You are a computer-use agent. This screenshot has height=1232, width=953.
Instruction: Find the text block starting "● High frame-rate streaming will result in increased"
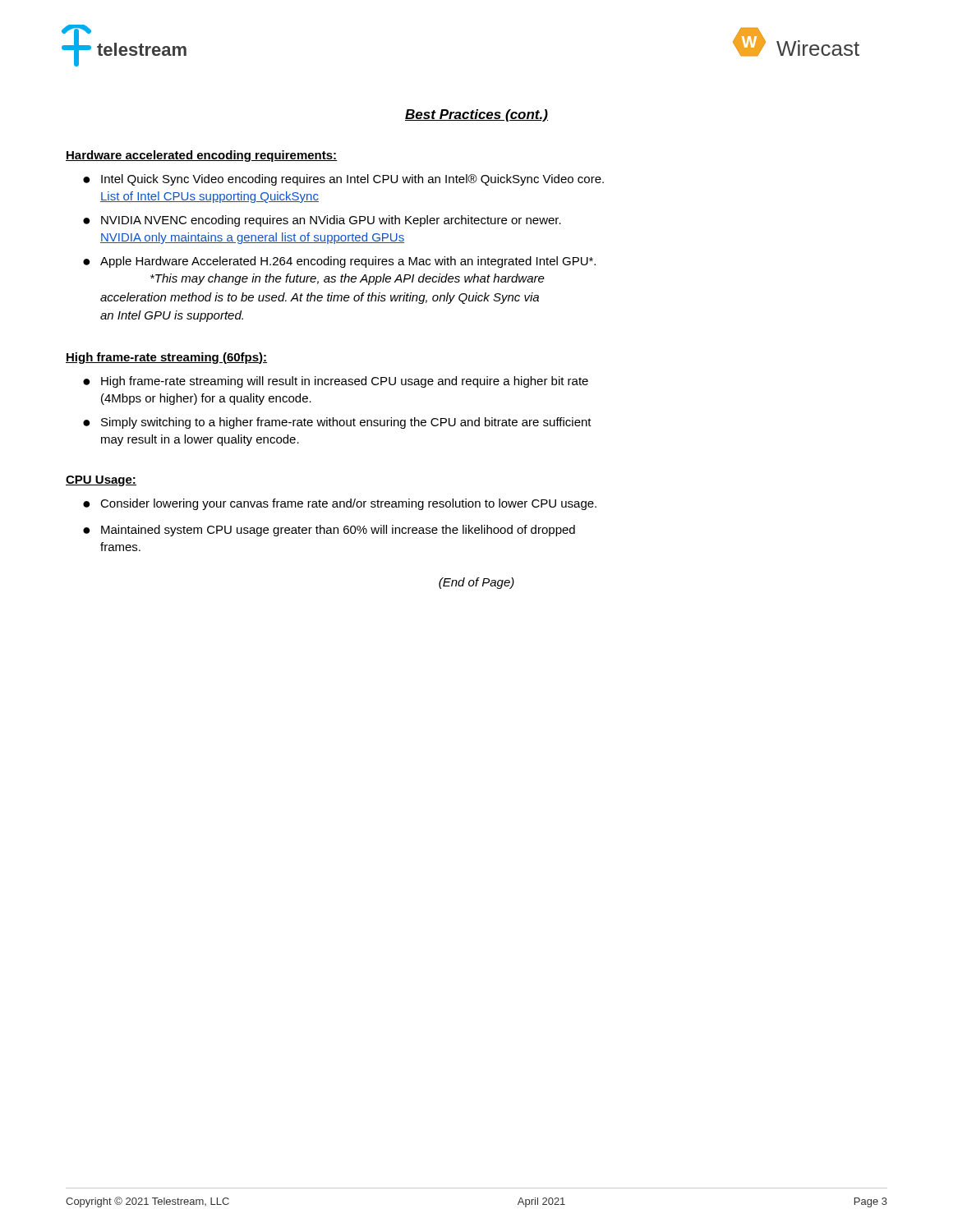pyautogui.click(x=335, y=389)
